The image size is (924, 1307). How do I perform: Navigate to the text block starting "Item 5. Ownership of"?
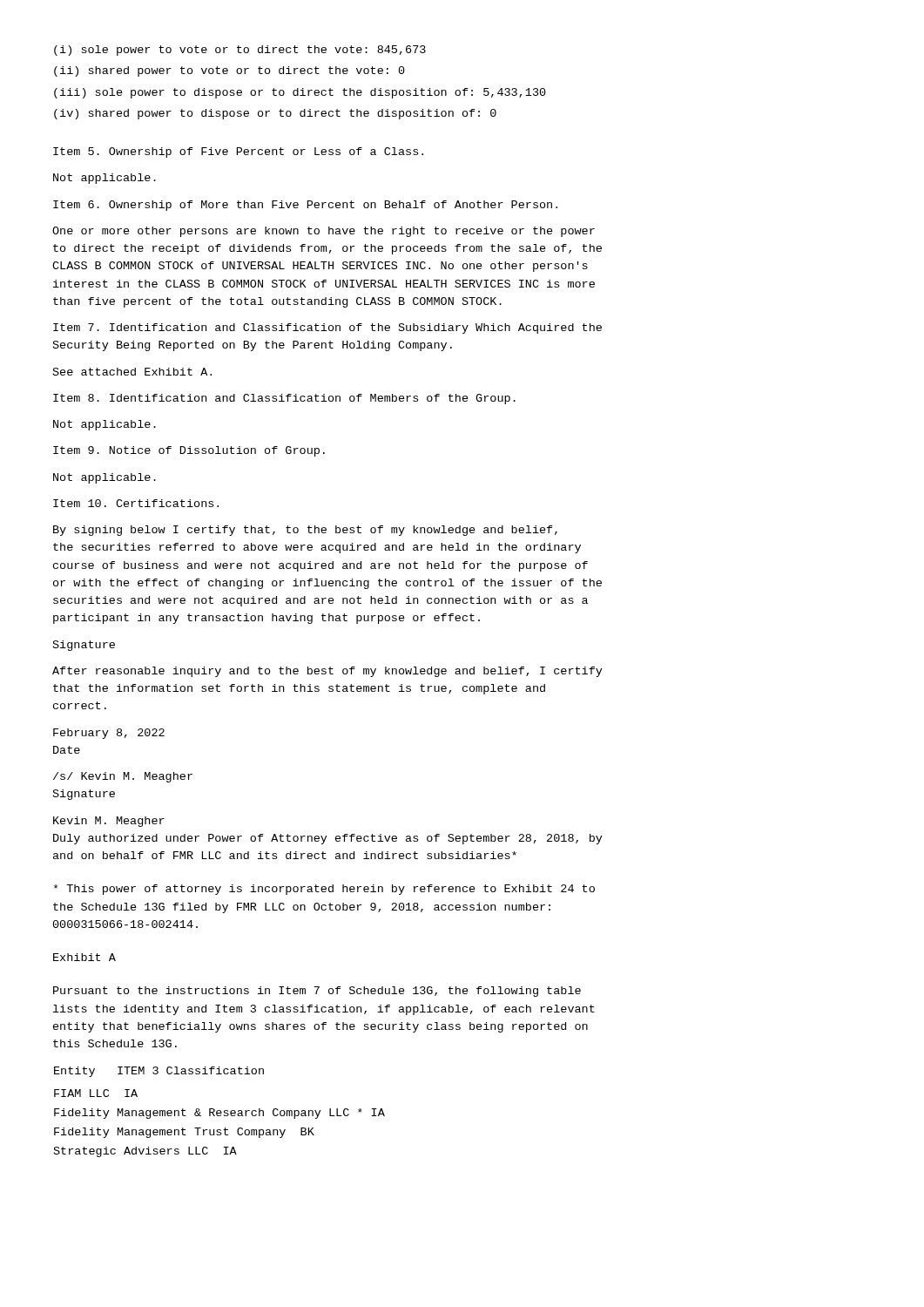coord(239,152)
